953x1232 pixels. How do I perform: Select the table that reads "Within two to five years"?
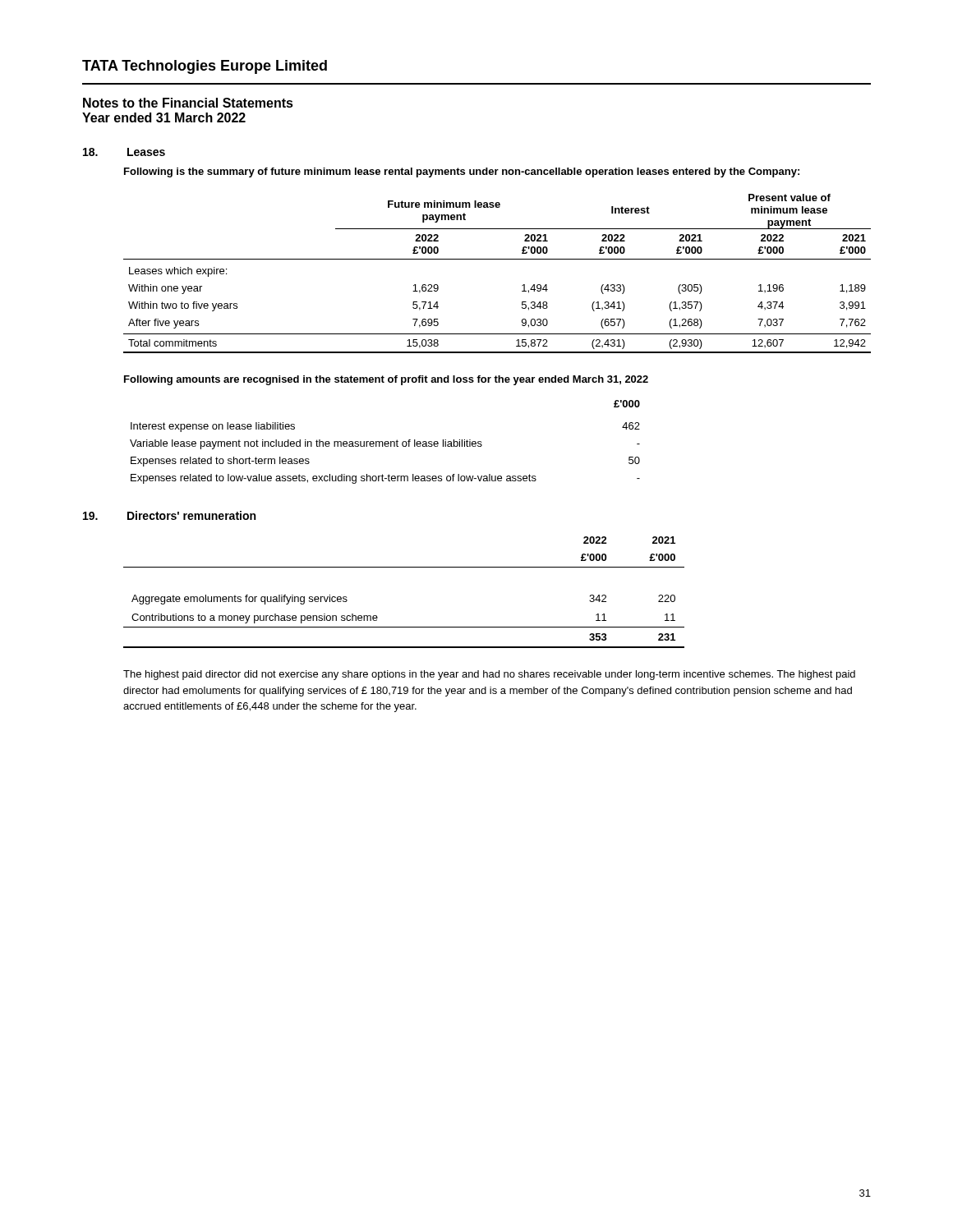tap(497, 271)
